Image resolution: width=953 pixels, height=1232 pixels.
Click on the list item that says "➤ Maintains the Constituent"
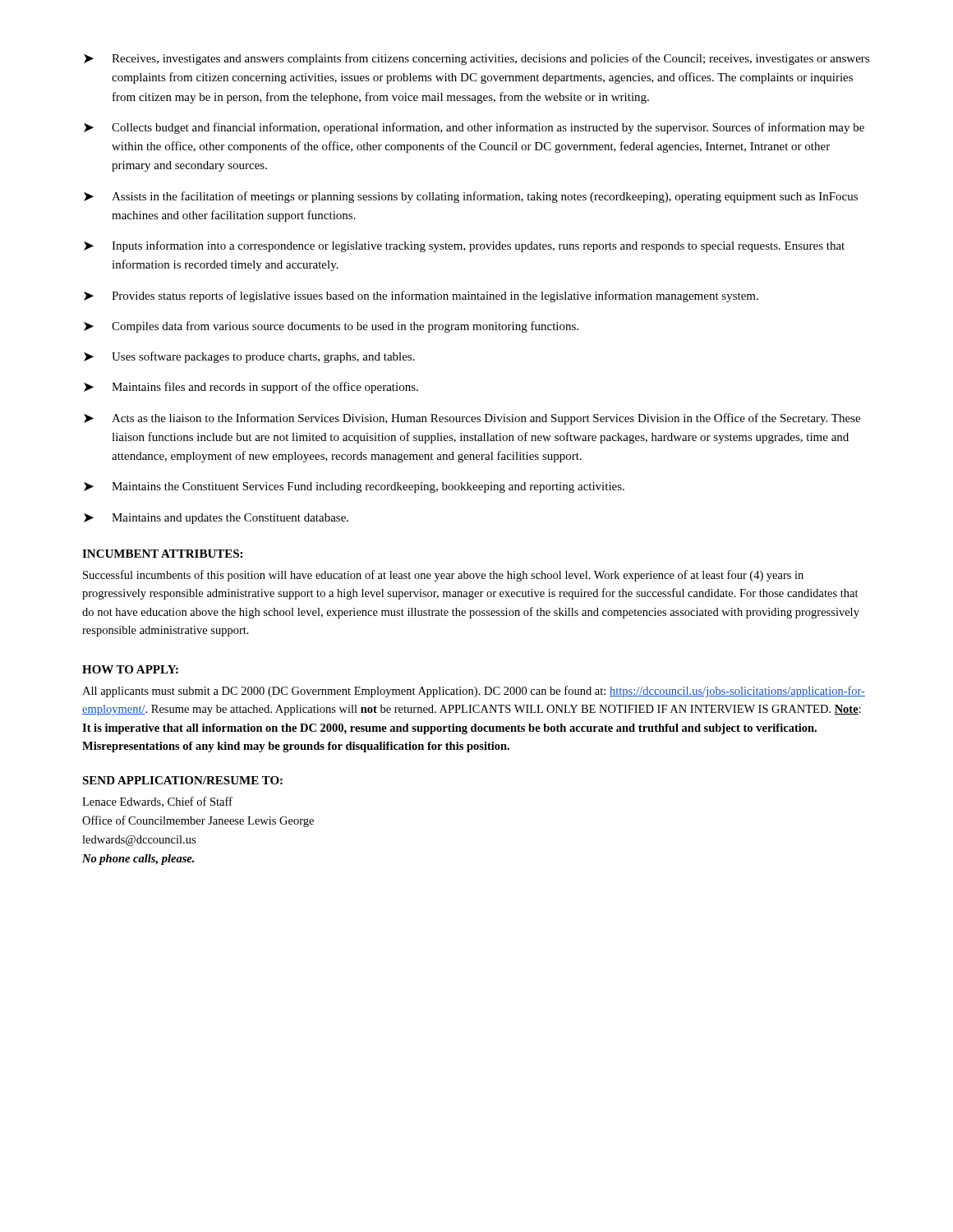coord(476,487)
